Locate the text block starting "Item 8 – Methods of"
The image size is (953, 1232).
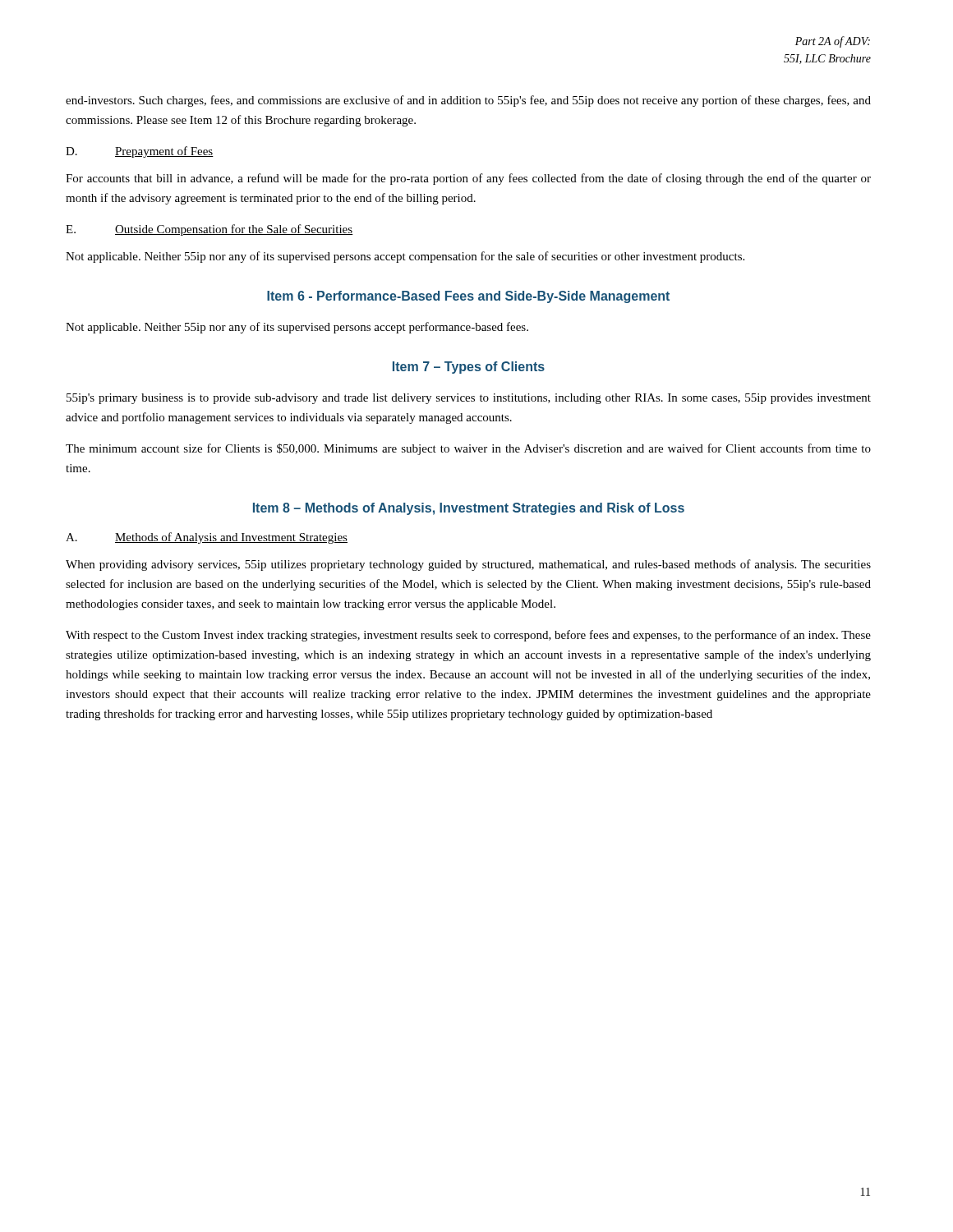(468, 508)
